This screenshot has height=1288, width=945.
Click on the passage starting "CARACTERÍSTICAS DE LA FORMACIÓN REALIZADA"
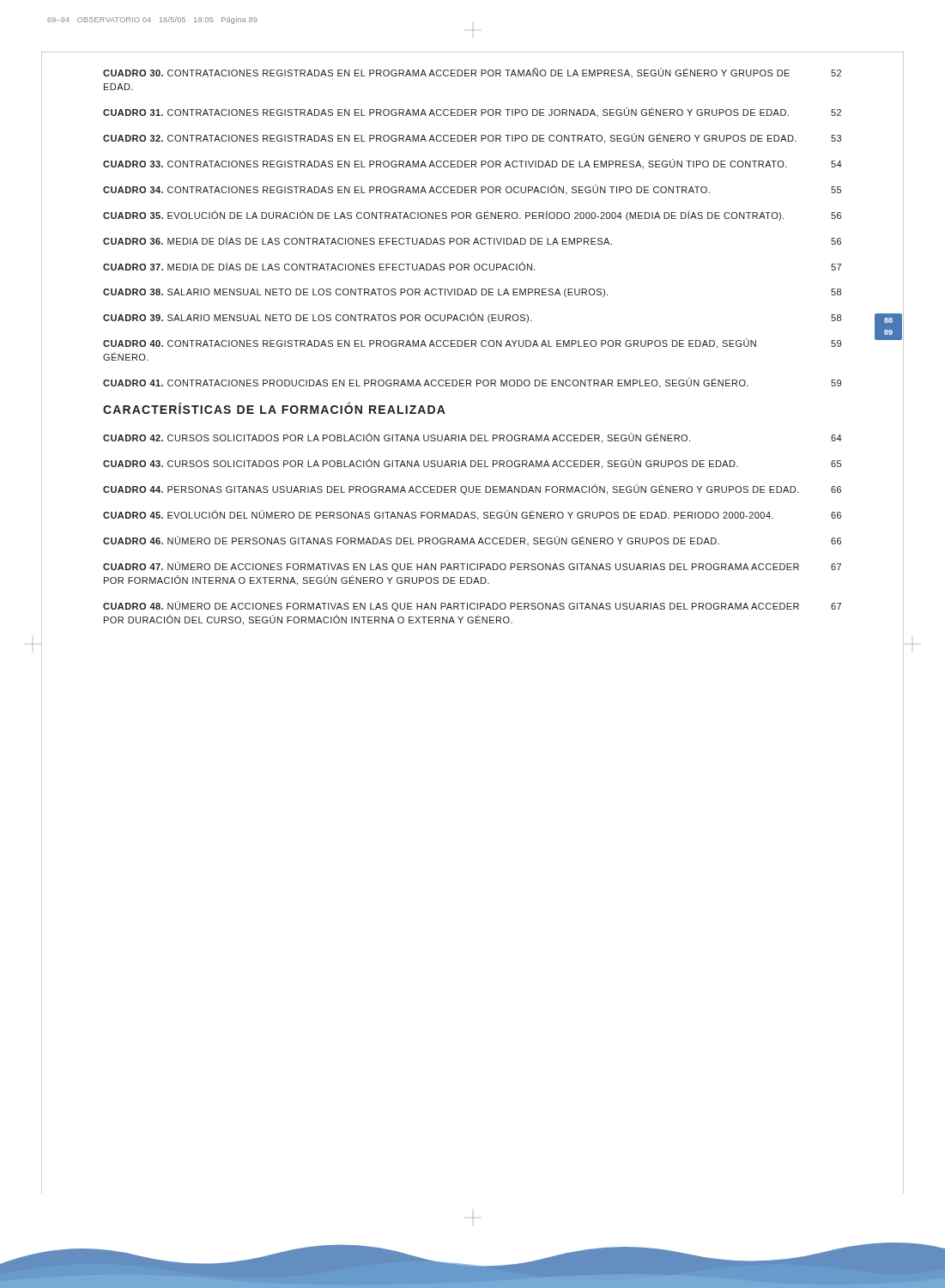tap(275, 410)
